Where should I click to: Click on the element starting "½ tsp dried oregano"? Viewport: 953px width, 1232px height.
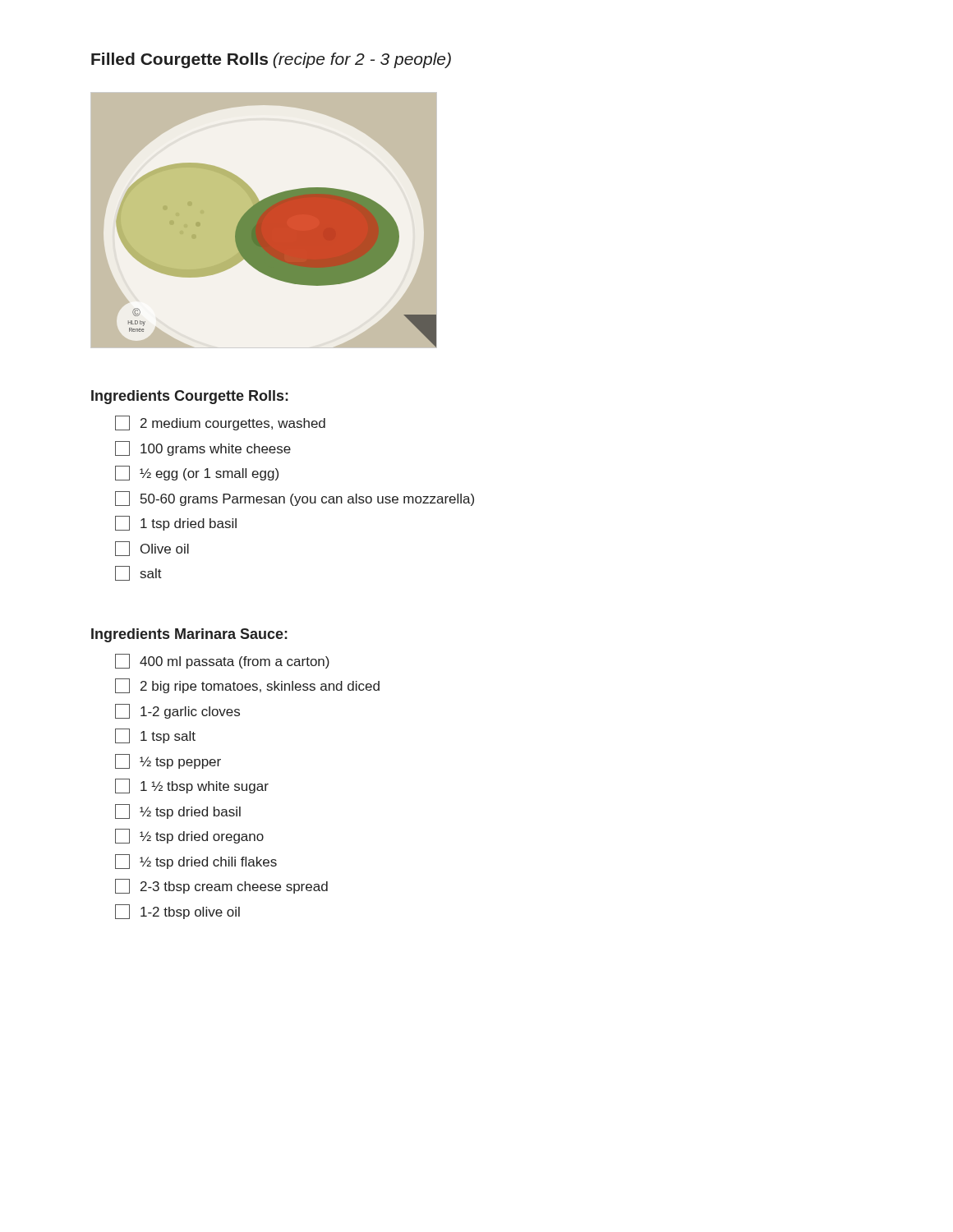pyautogui.click(x=189, y=837)
